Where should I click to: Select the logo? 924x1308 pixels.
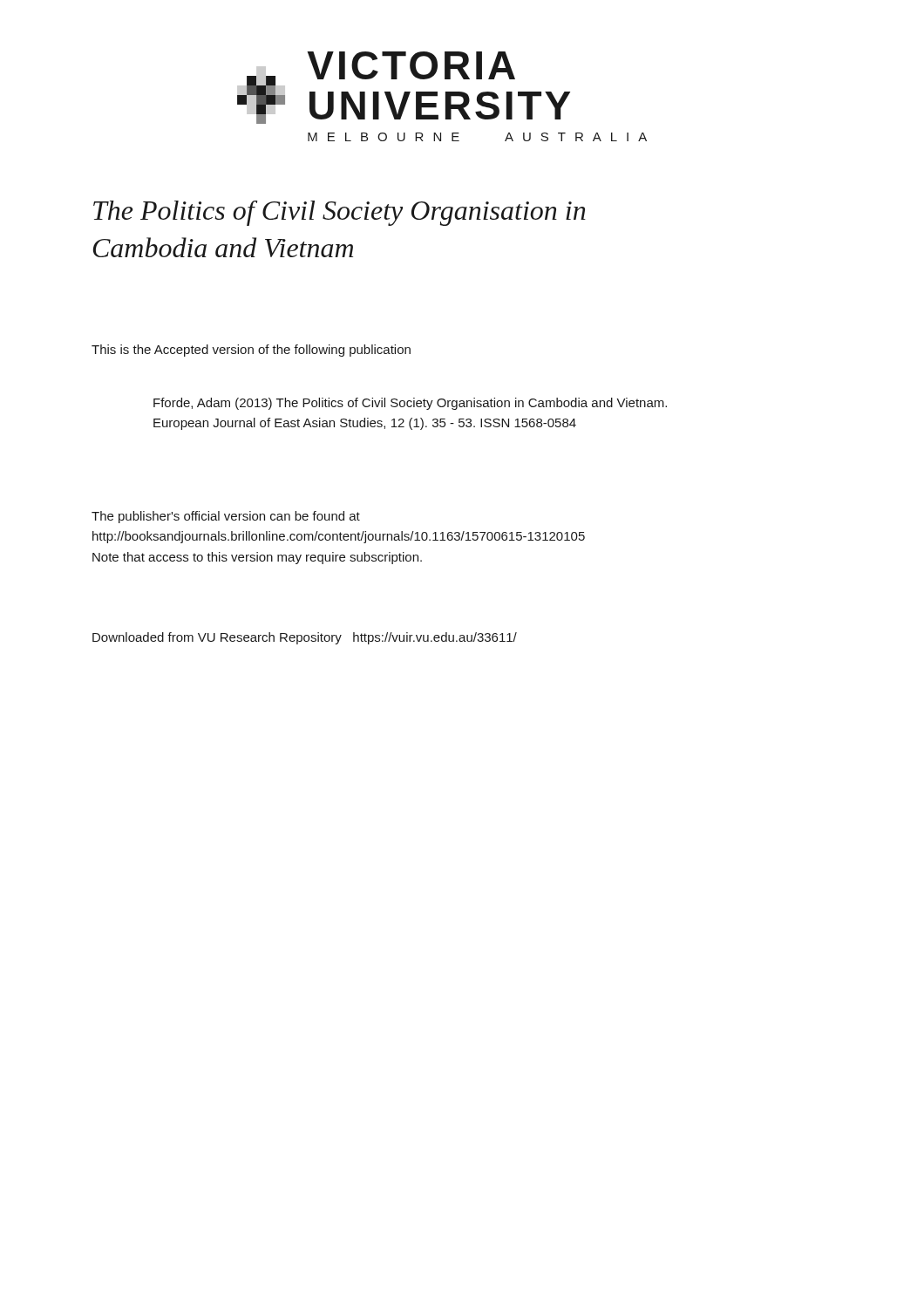tap(462, 95)
